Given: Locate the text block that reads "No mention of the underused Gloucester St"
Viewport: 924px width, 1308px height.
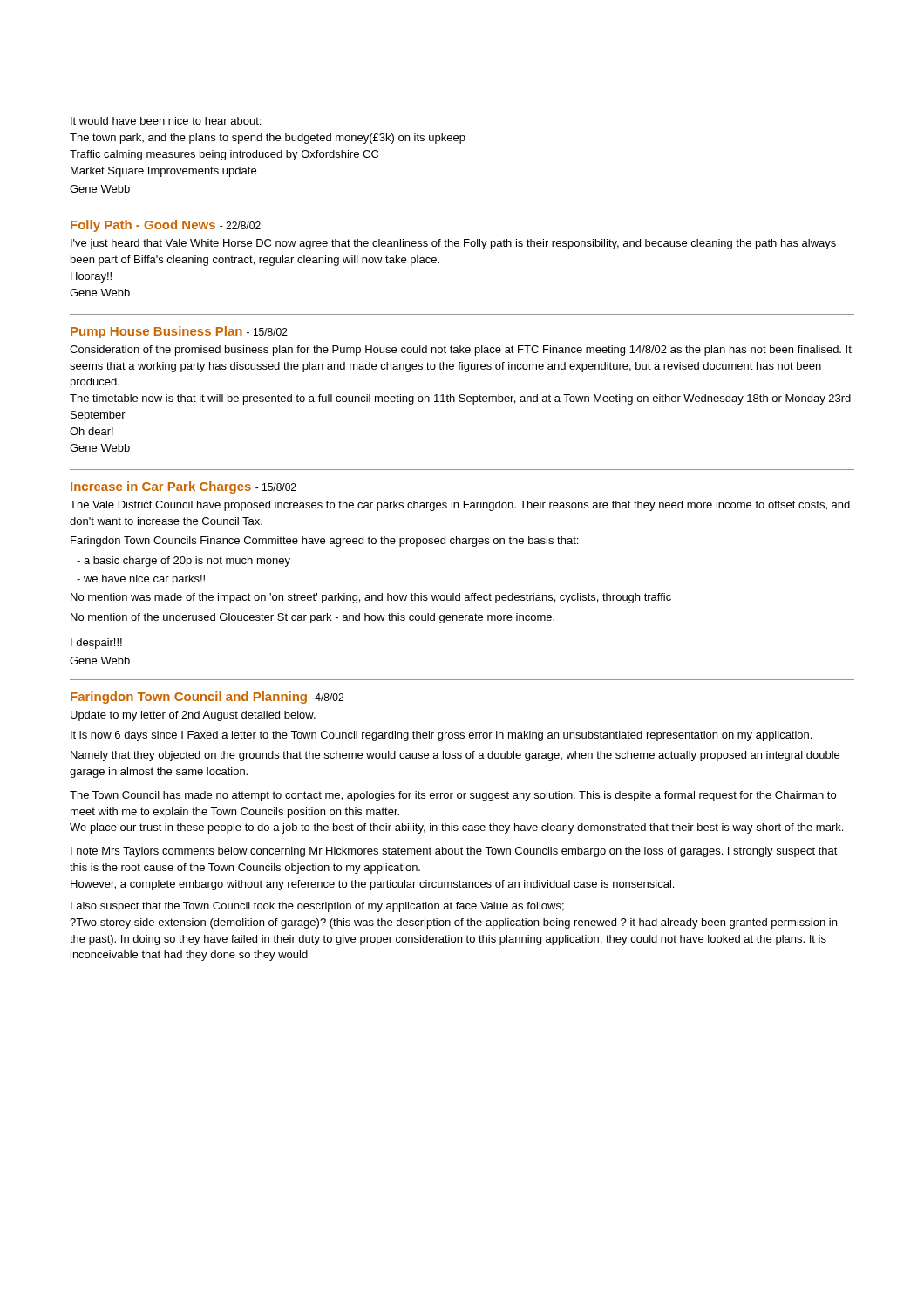Looking at the screenshot, I should coord(313,617).
